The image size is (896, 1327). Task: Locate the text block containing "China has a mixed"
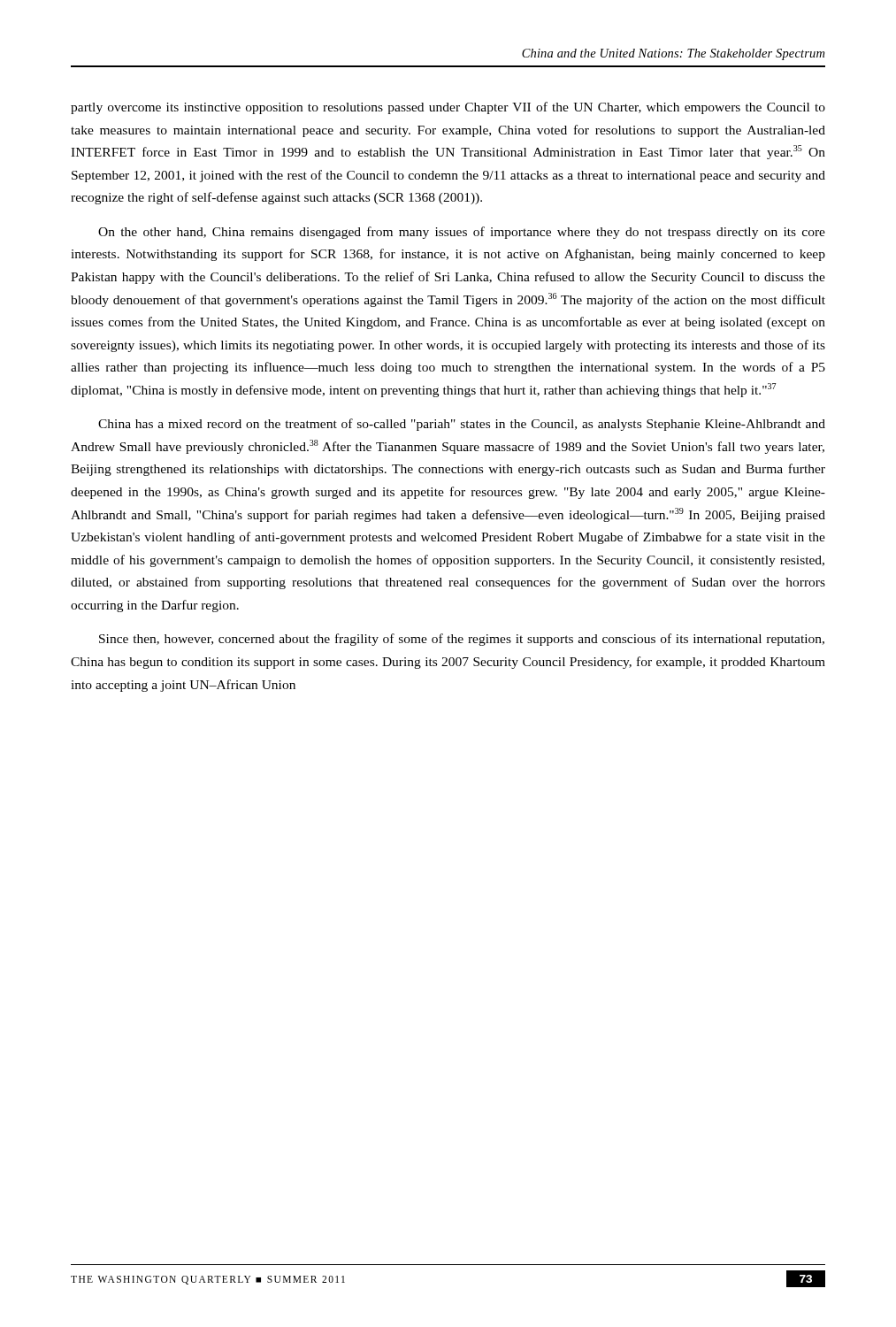pyautogui.click(x=448, y=514)
